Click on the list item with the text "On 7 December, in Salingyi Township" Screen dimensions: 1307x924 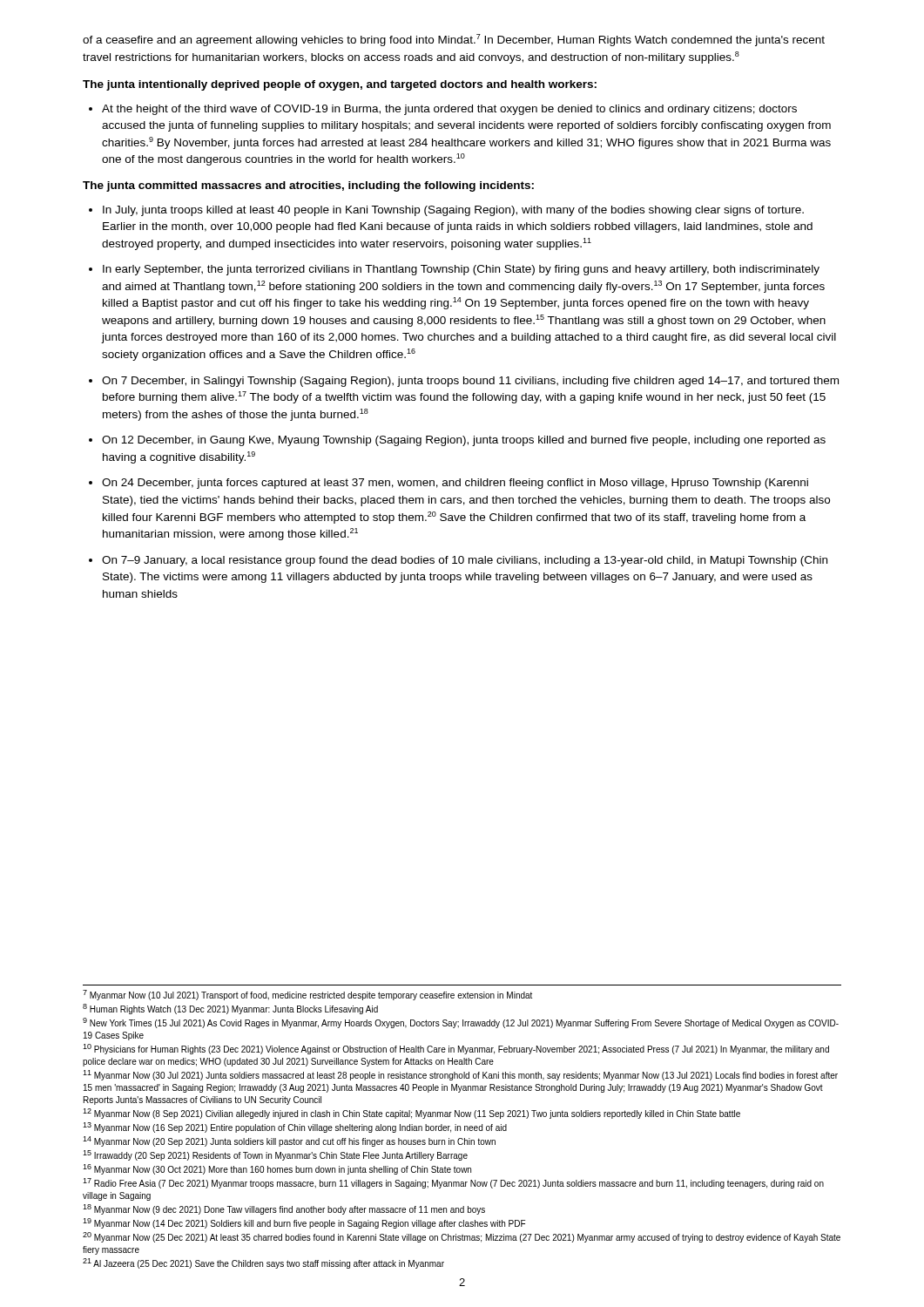coord(471,397)
